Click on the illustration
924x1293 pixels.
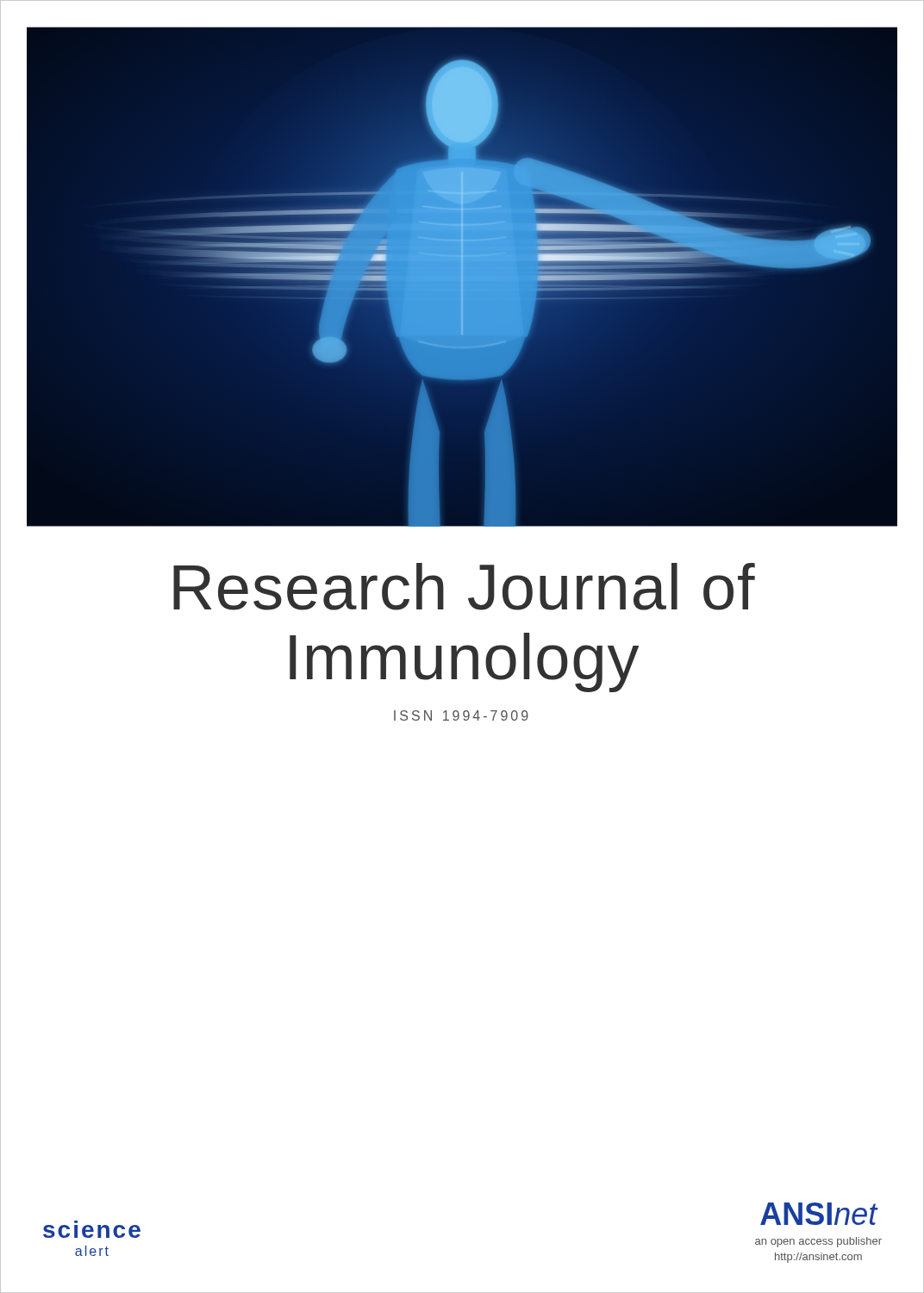(x=462, y=277)
